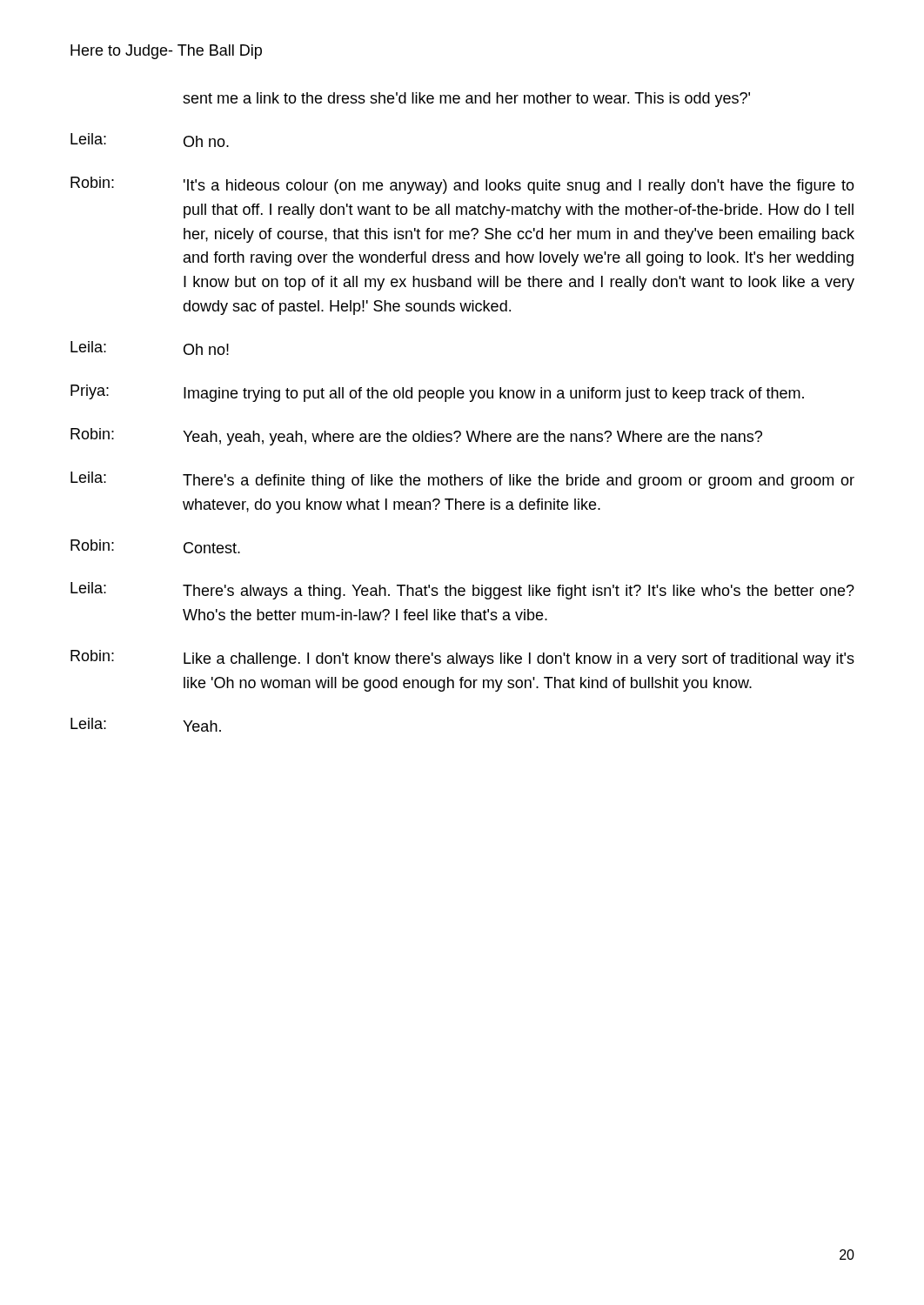Point to the region starting "Robin: Like a challenge. I"

click(462, 672)
